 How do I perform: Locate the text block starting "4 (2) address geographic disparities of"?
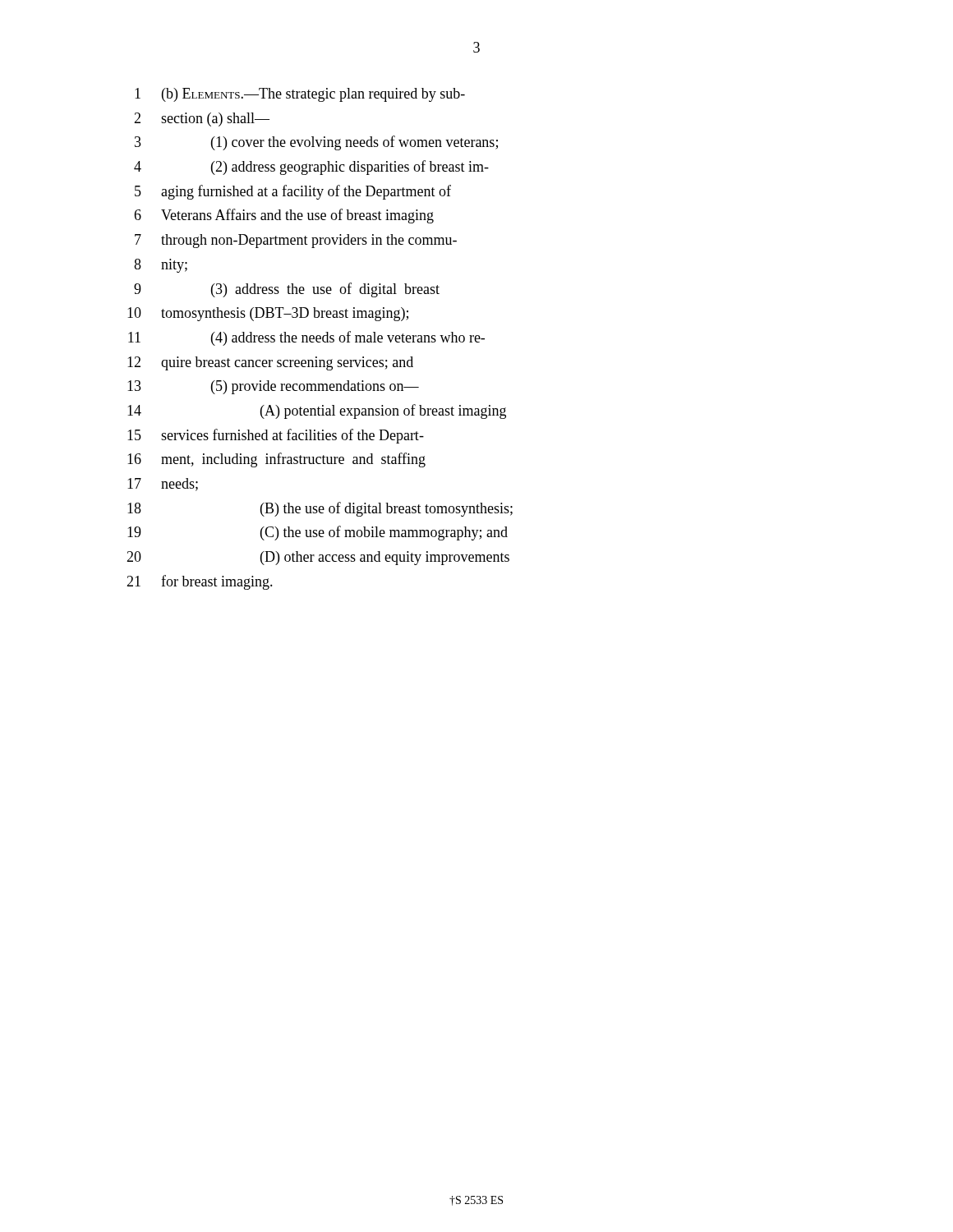pyautogui.click(x=476, y=167)
